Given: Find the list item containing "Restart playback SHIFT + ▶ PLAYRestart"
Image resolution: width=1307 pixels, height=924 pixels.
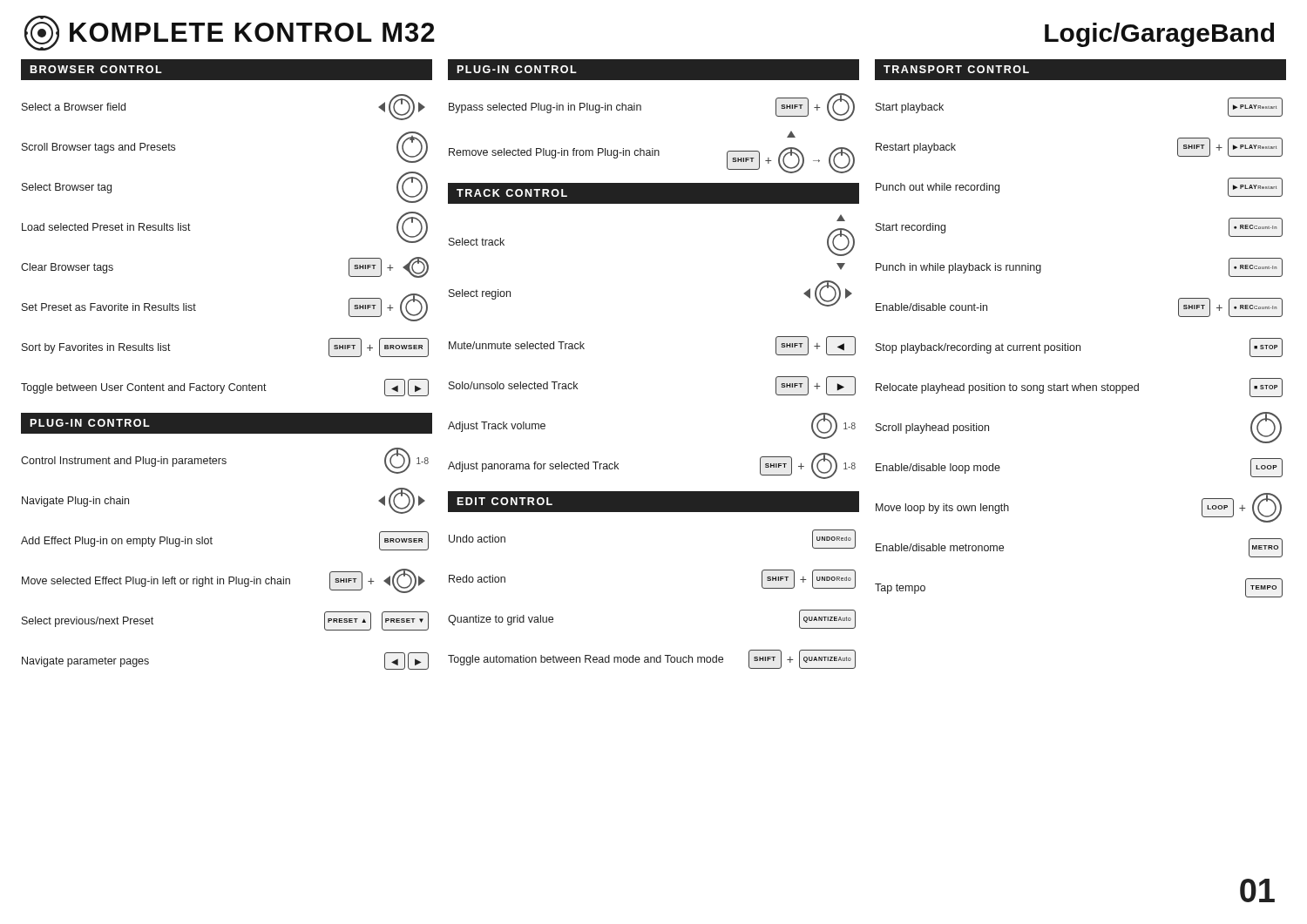Looking at the screenshot, I should tap(914, 147).
